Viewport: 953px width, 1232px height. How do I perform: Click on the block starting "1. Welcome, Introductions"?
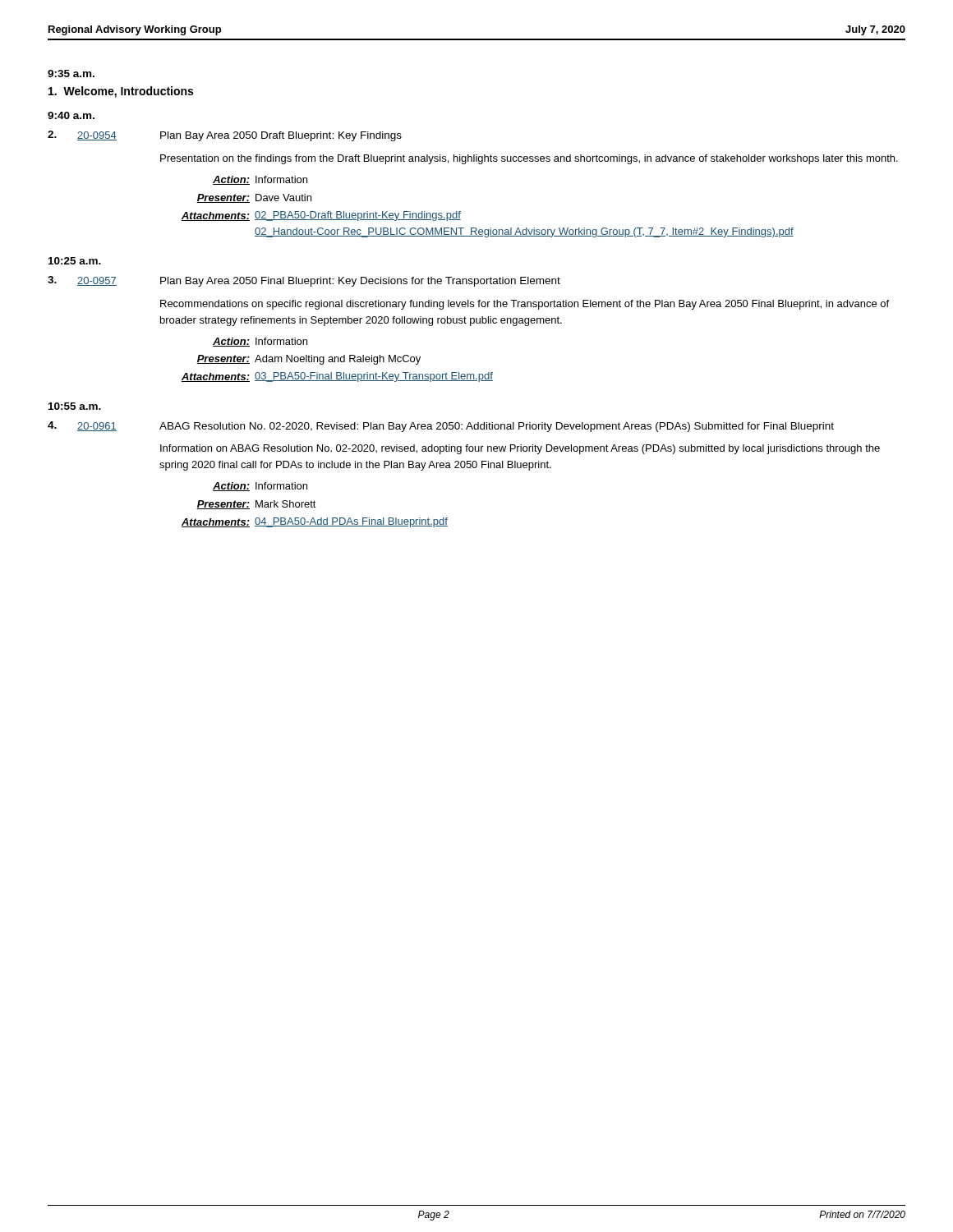point(121,91)
